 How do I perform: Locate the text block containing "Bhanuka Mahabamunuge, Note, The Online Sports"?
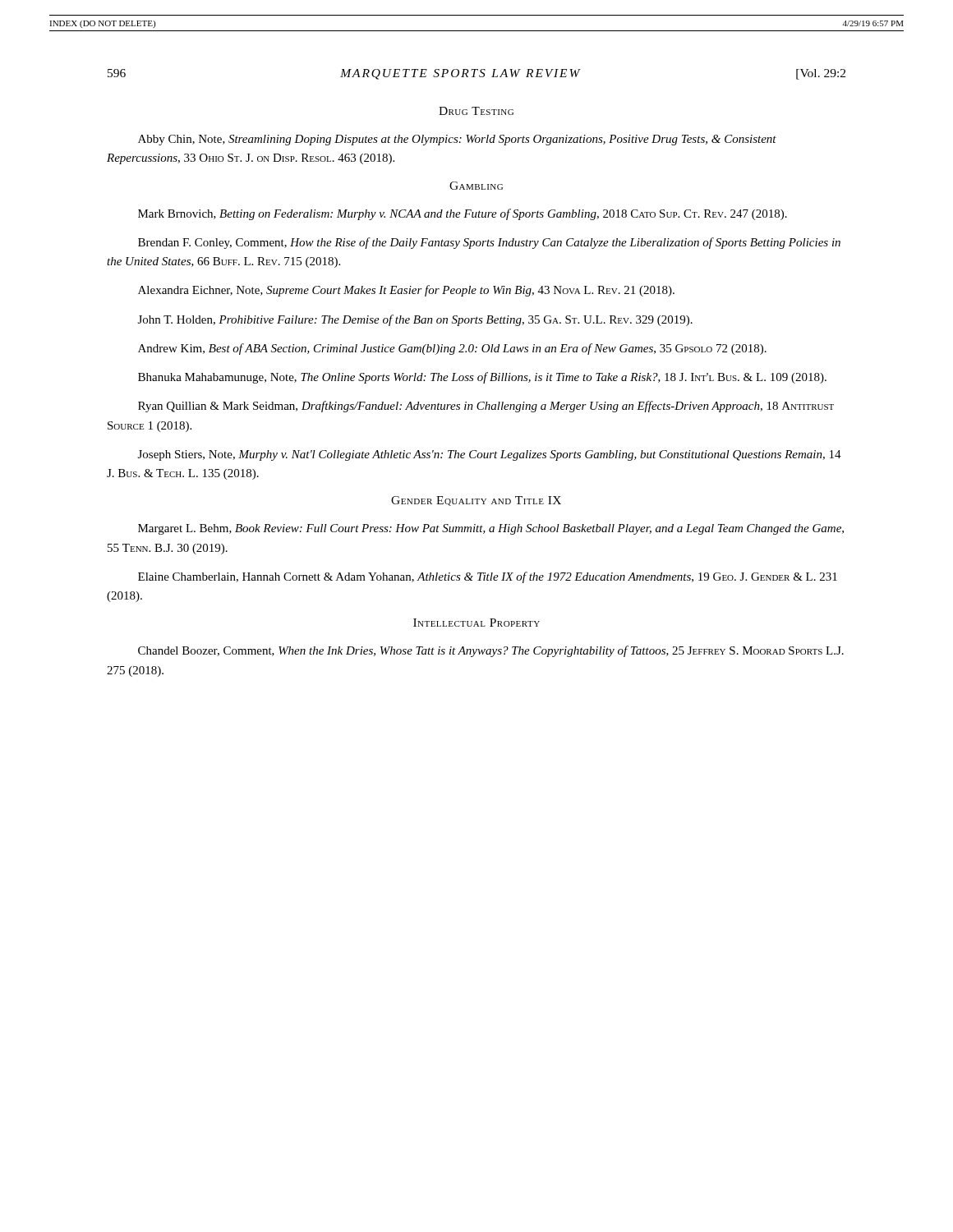pyautogui.click(x=476, y=378)
